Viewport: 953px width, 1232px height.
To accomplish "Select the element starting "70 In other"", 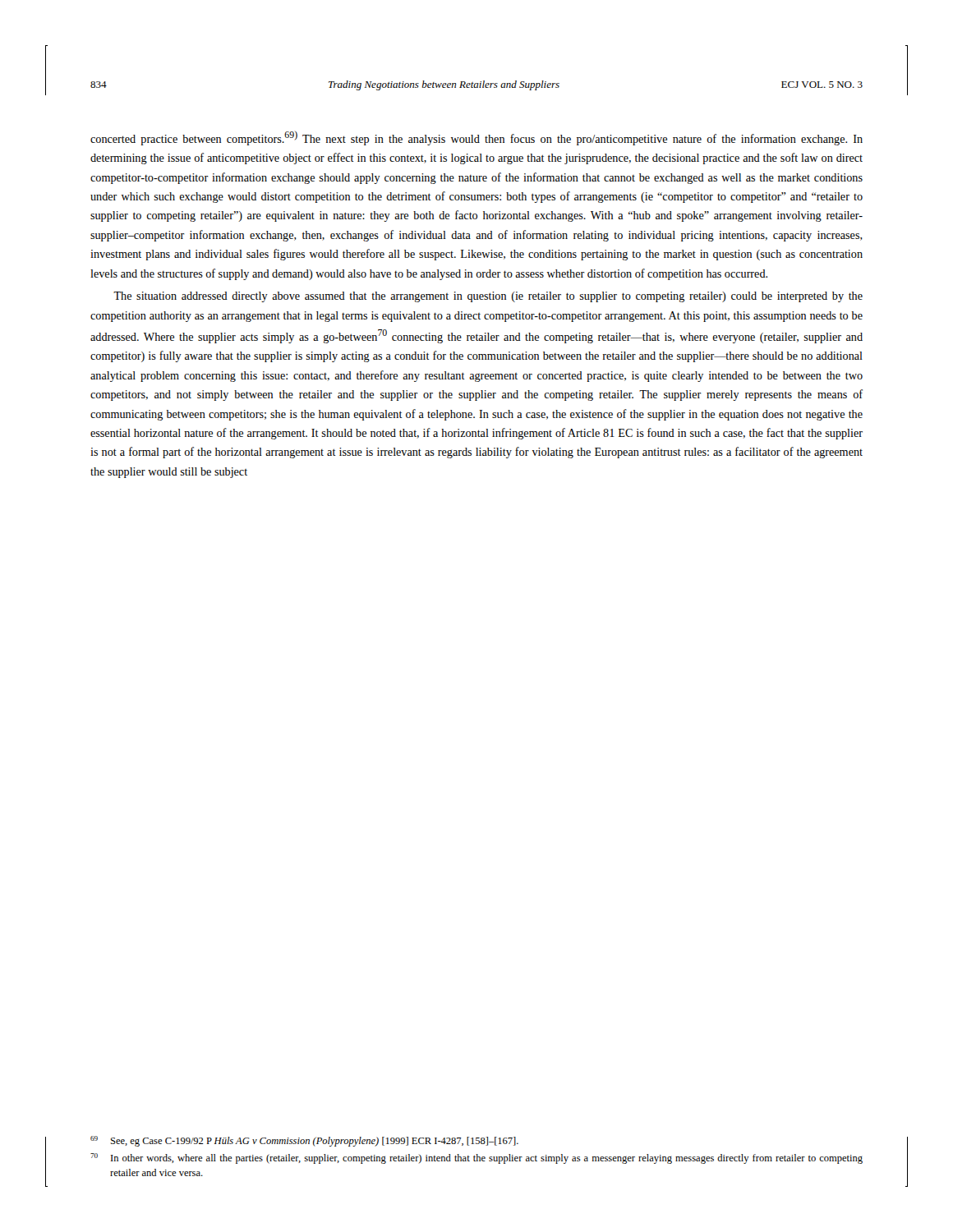I will click(x=476, y=1166).
